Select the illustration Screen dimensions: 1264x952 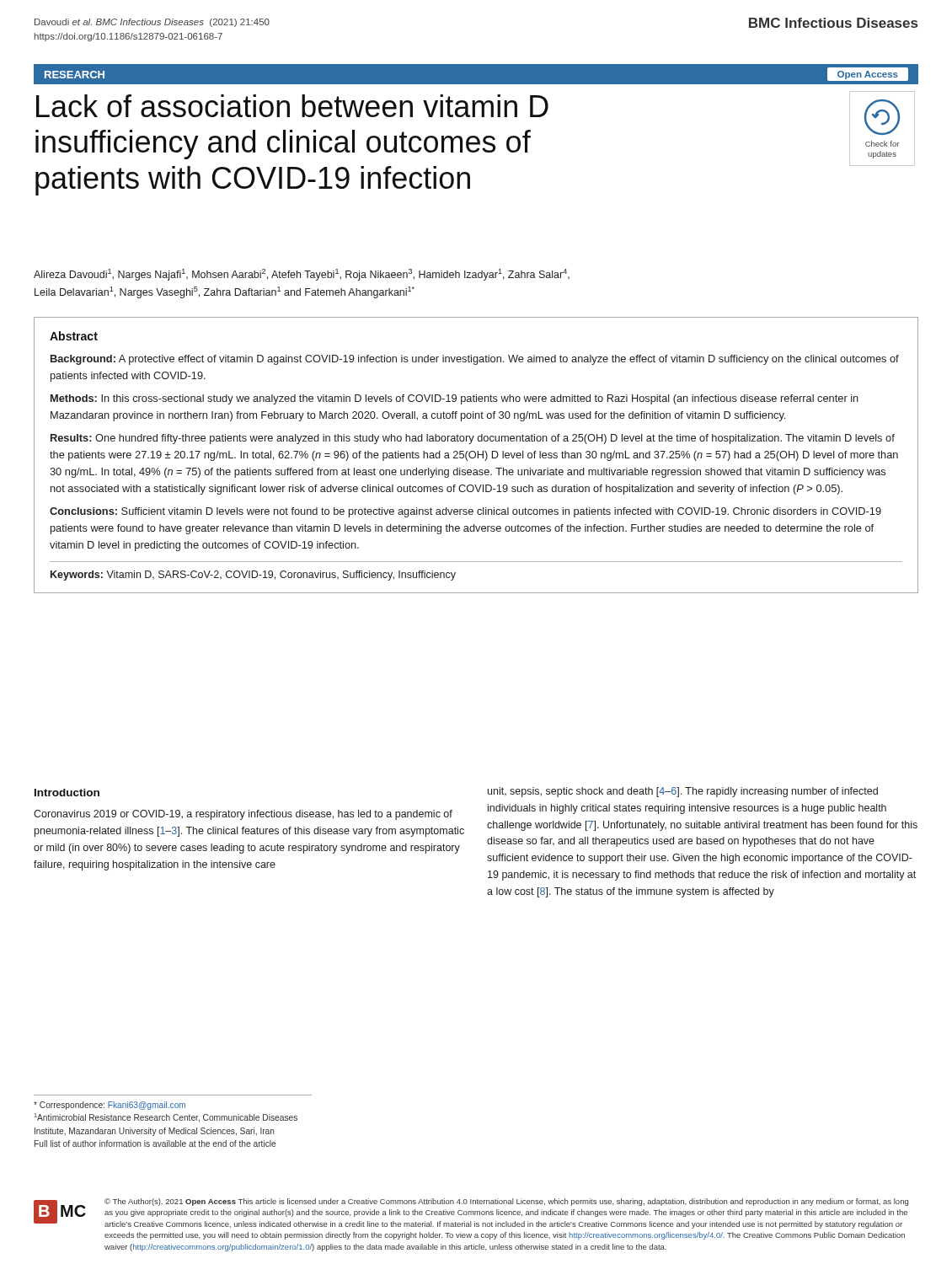pos(882,128)
